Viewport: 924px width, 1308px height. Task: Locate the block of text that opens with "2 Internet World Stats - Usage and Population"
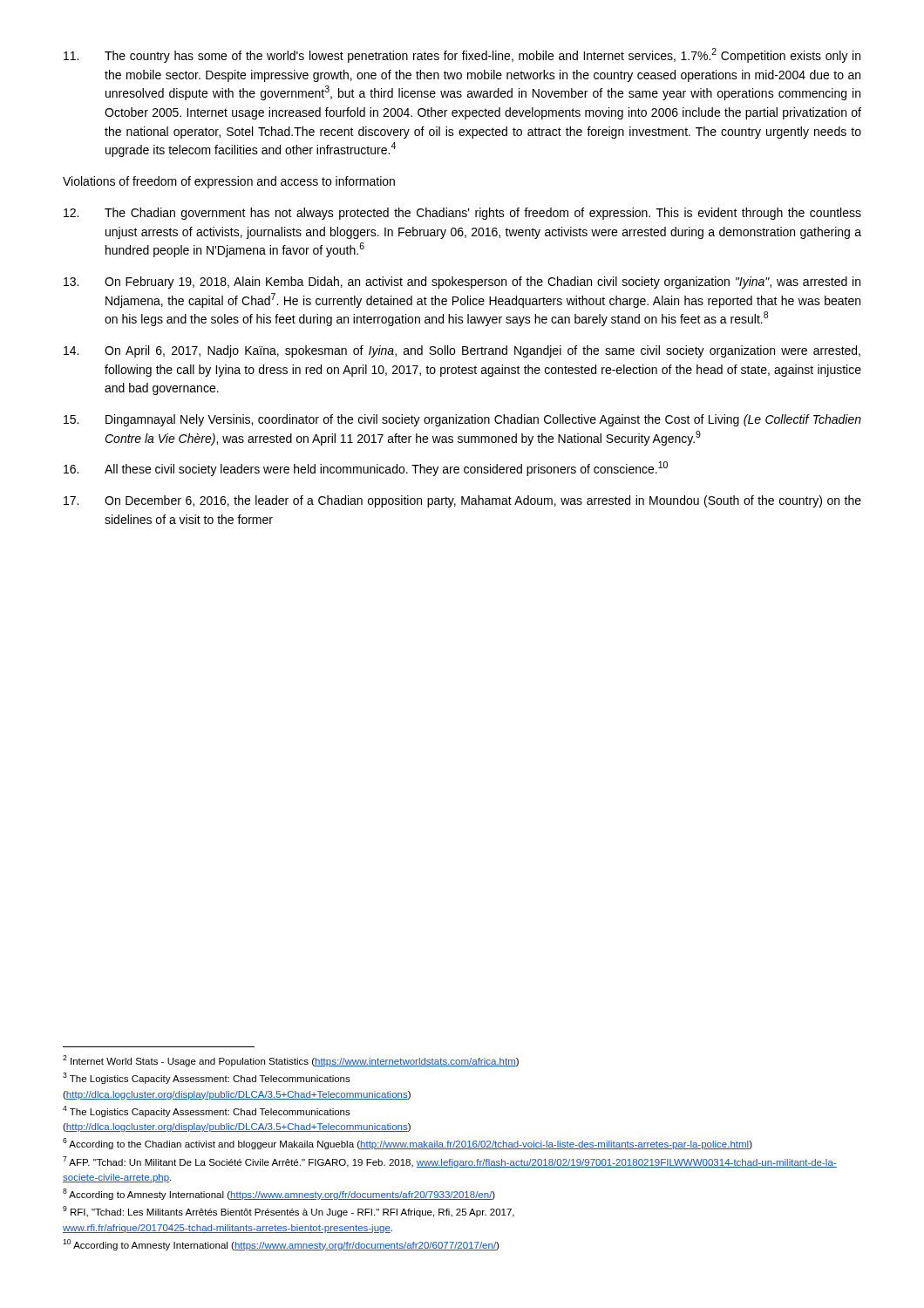(x=291, y=1060)
